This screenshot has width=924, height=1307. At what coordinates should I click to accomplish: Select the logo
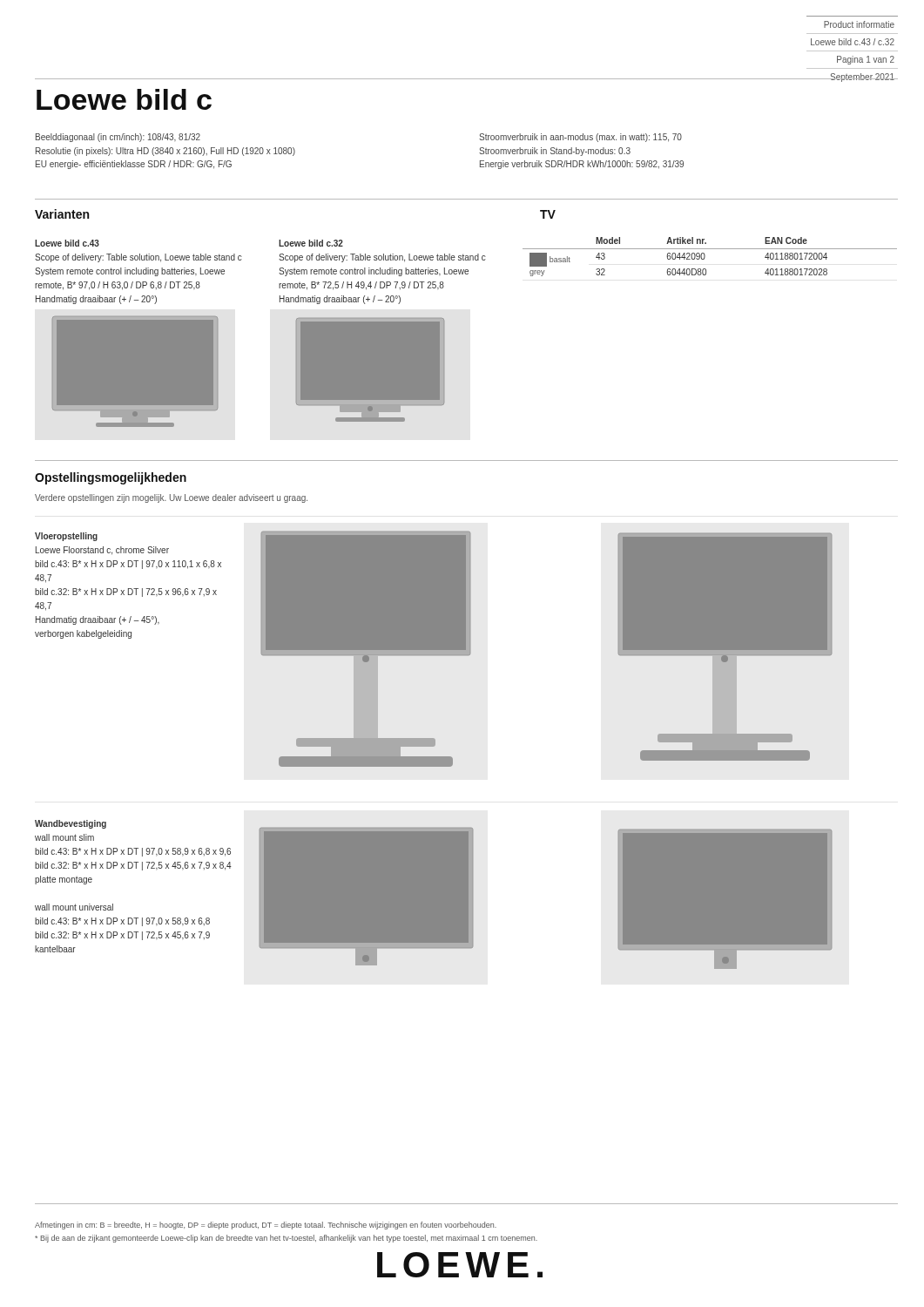462,1264
